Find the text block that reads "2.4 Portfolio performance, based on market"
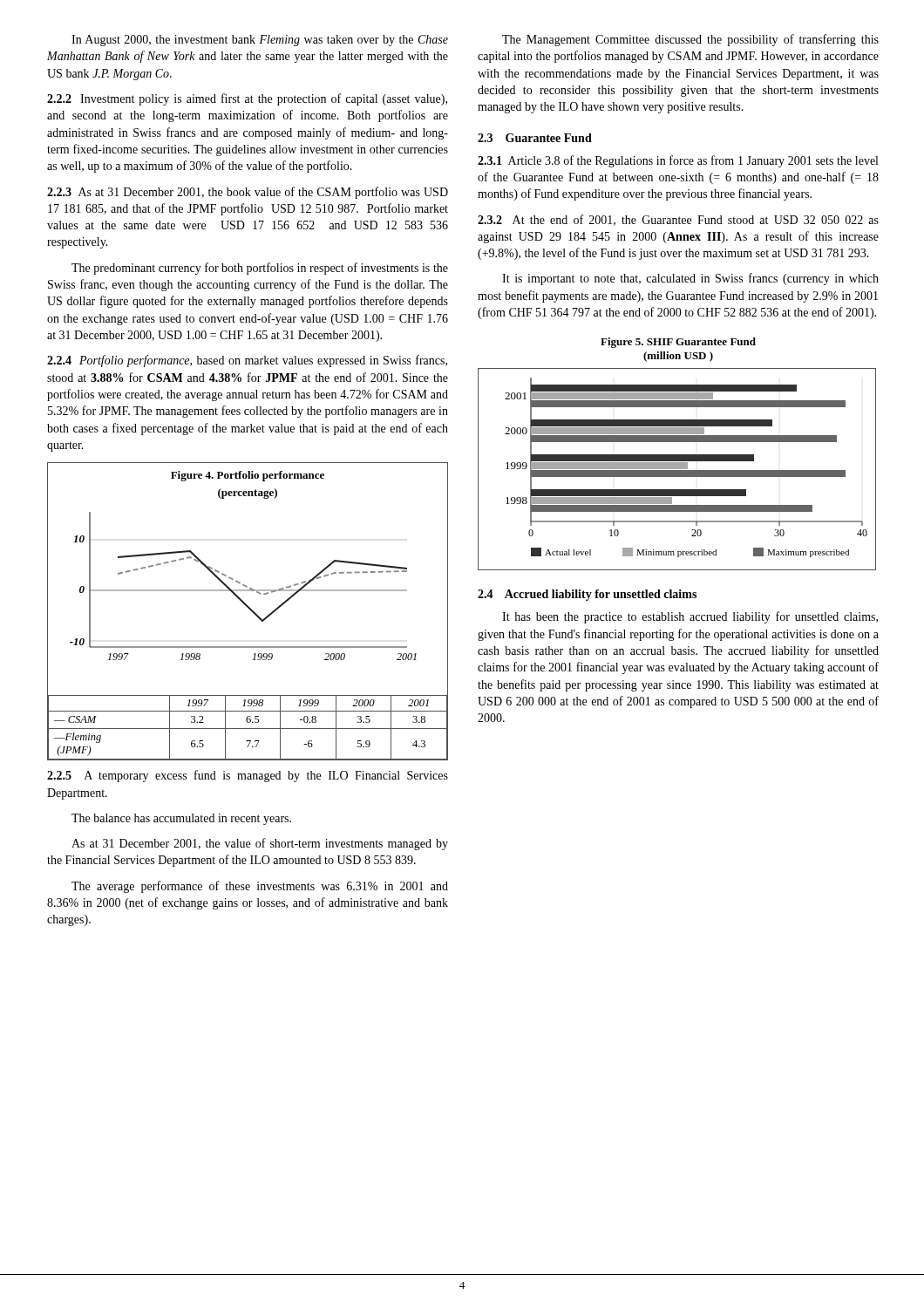924x1308 pixels. 248,403
